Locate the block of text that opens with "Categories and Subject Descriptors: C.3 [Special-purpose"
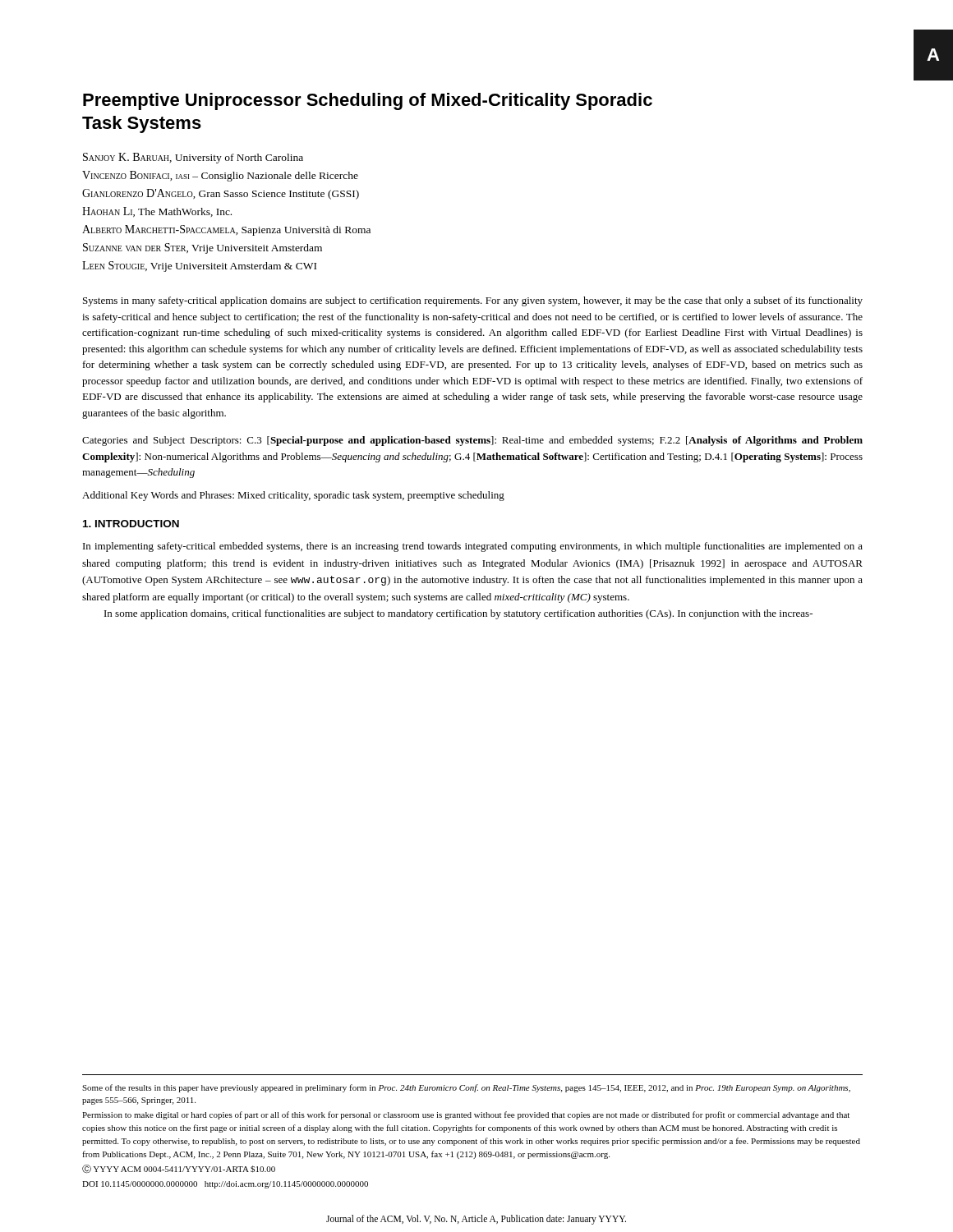The width and height of the screenshot is (953, 1232). (472, 456)
